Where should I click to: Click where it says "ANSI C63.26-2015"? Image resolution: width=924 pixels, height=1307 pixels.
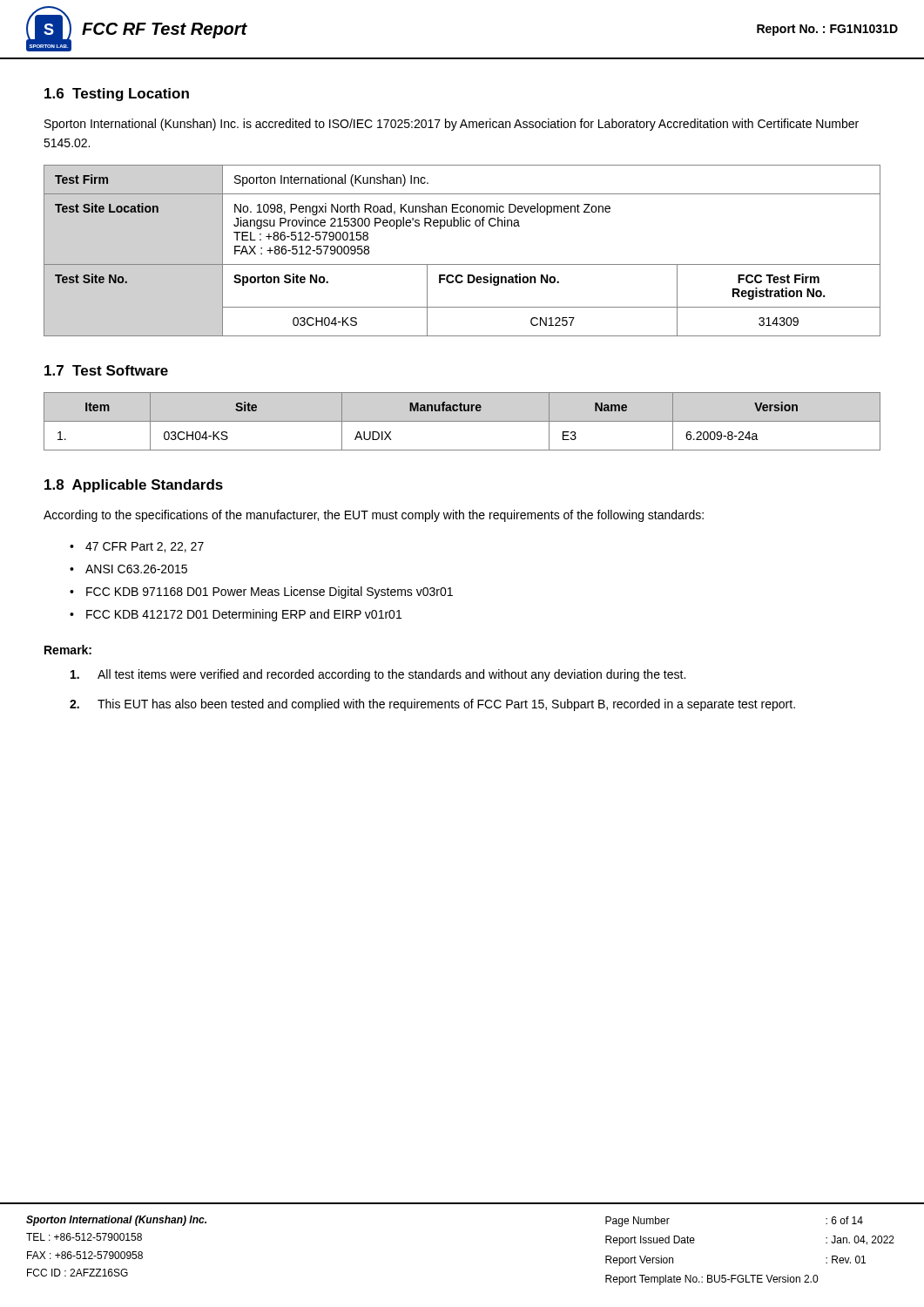pyautogui.click(x=137, y=569)
